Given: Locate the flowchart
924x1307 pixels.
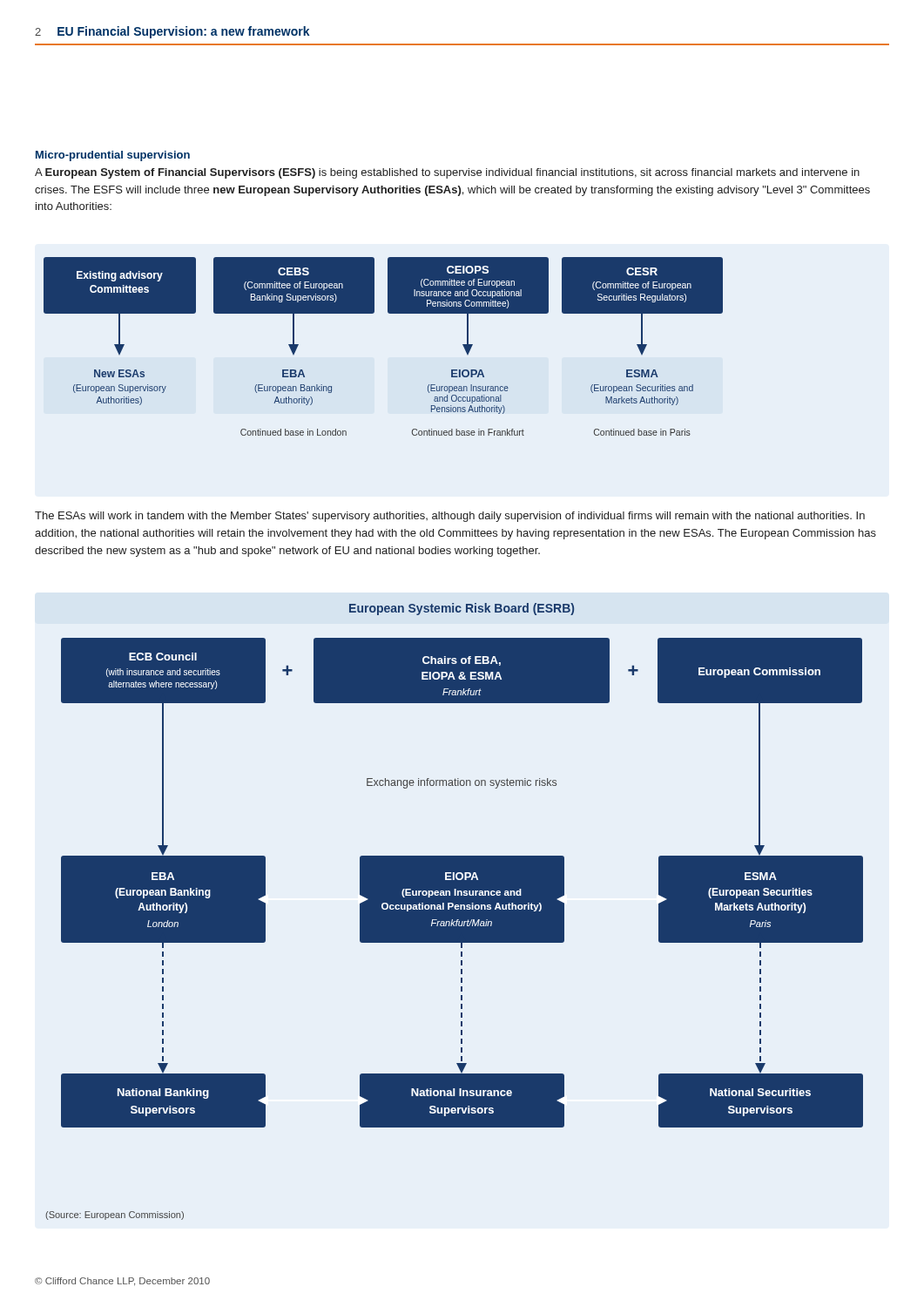Looking at the screenshot, I should (462, 370).
